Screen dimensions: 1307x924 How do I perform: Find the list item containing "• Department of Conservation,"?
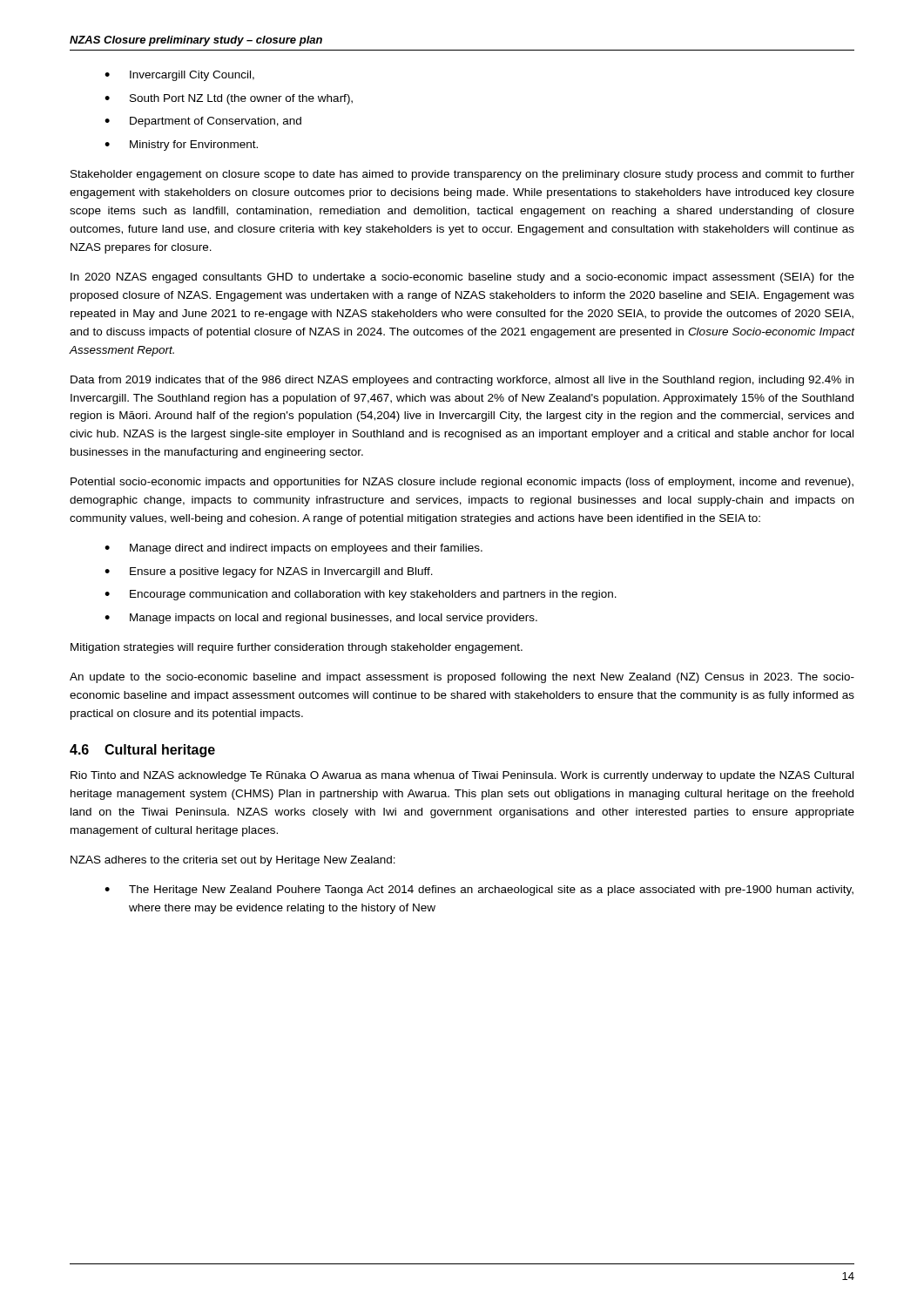[203, 122]
